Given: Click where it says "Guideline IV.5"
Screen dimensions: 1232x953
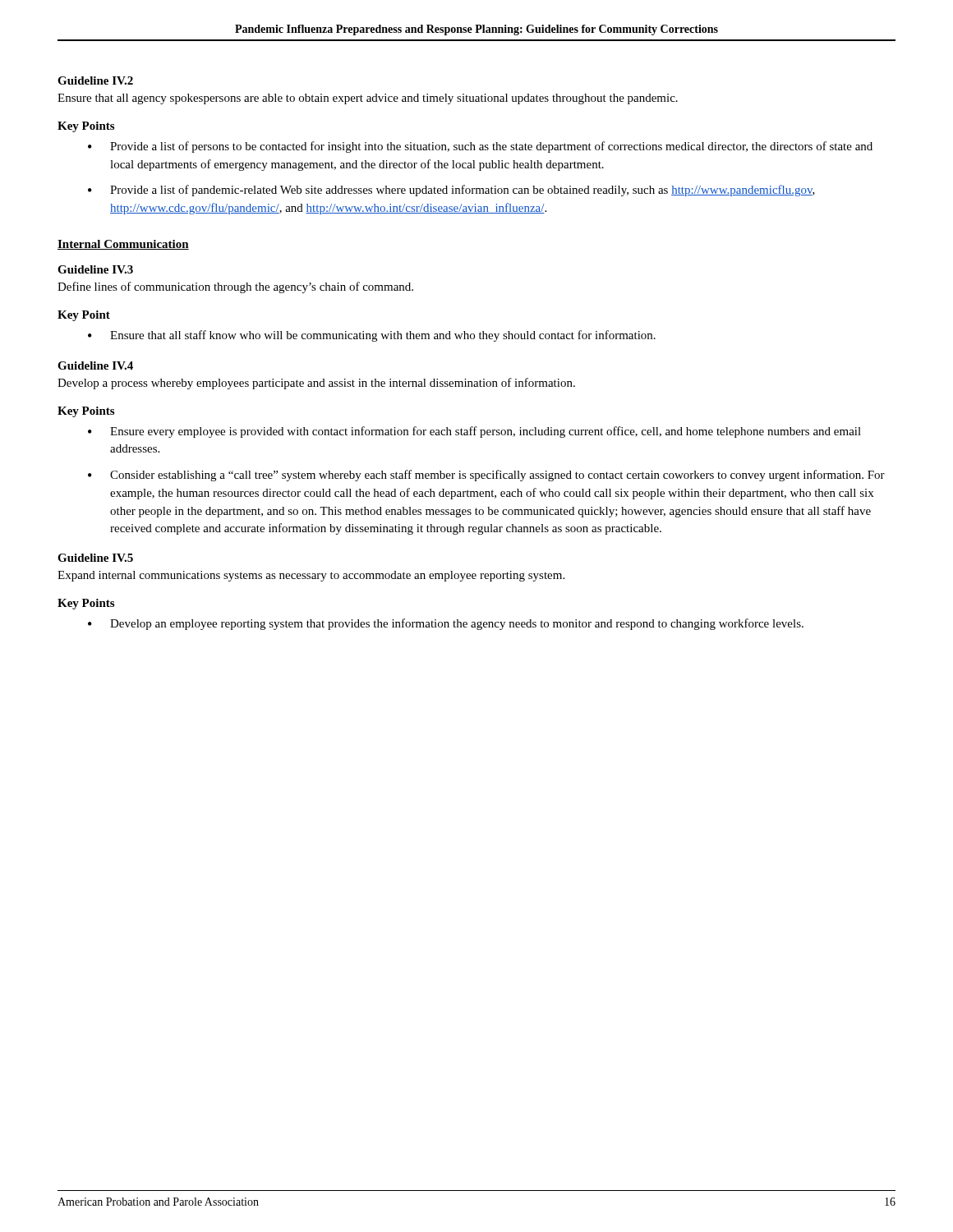Looking at the screenshot, I should click(x=95, y=558).
